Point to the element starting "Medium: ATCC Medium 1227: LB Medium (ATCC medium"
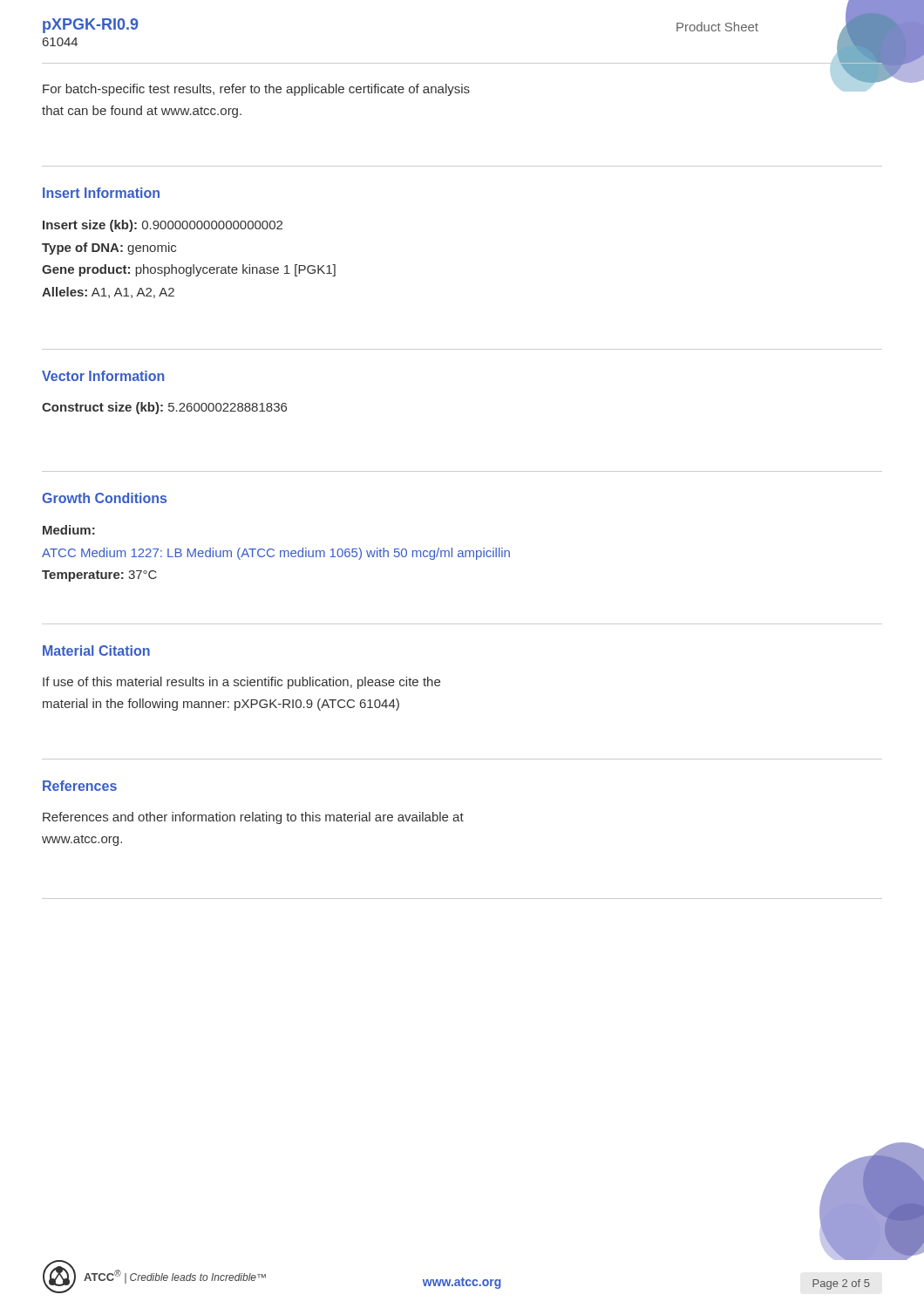The image size is (924, 1308). click(x=462, y=552)
